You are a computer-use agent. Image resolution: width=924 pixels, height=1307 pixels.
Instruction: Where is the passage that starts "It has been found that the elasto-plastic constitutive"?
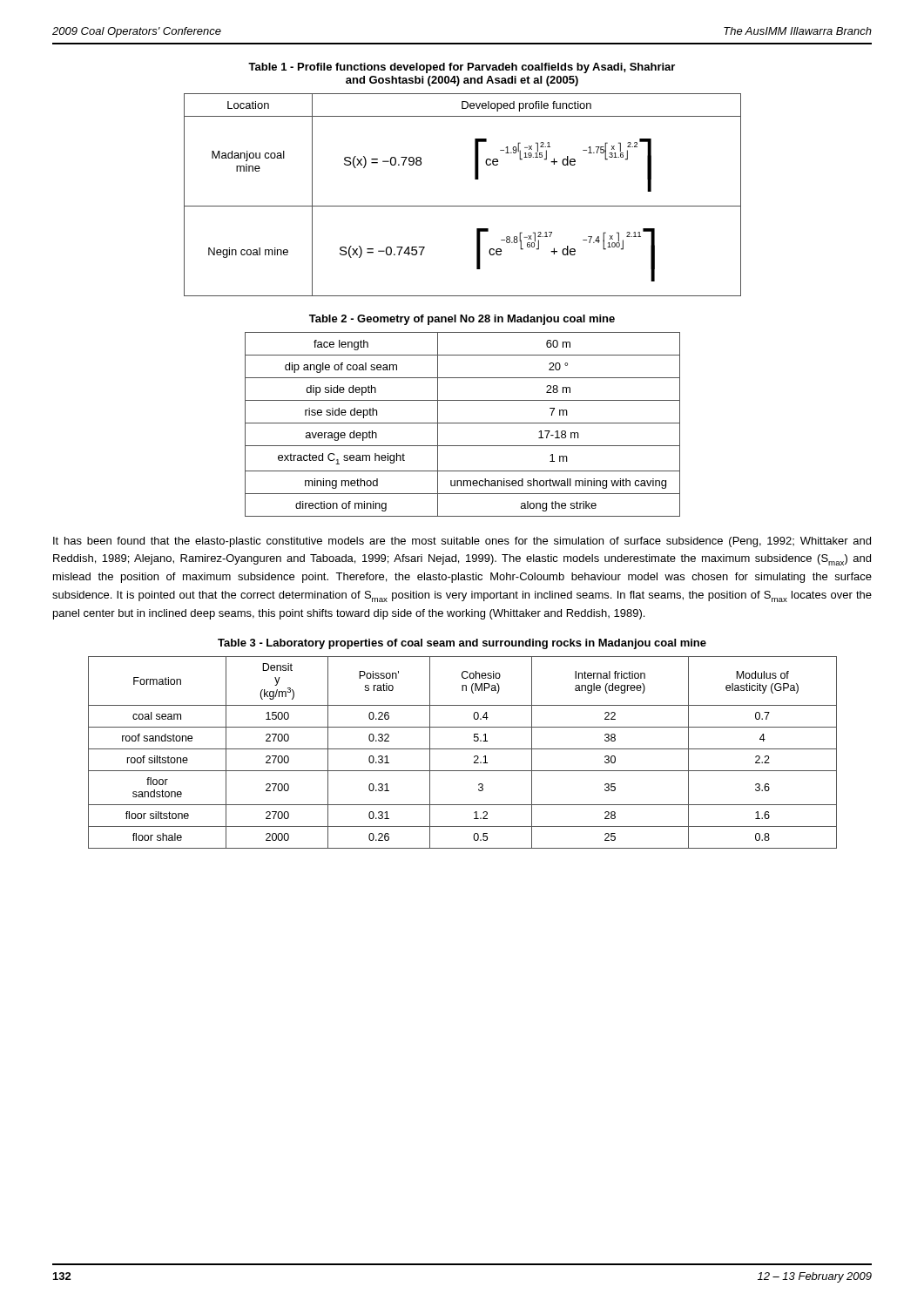462,577
